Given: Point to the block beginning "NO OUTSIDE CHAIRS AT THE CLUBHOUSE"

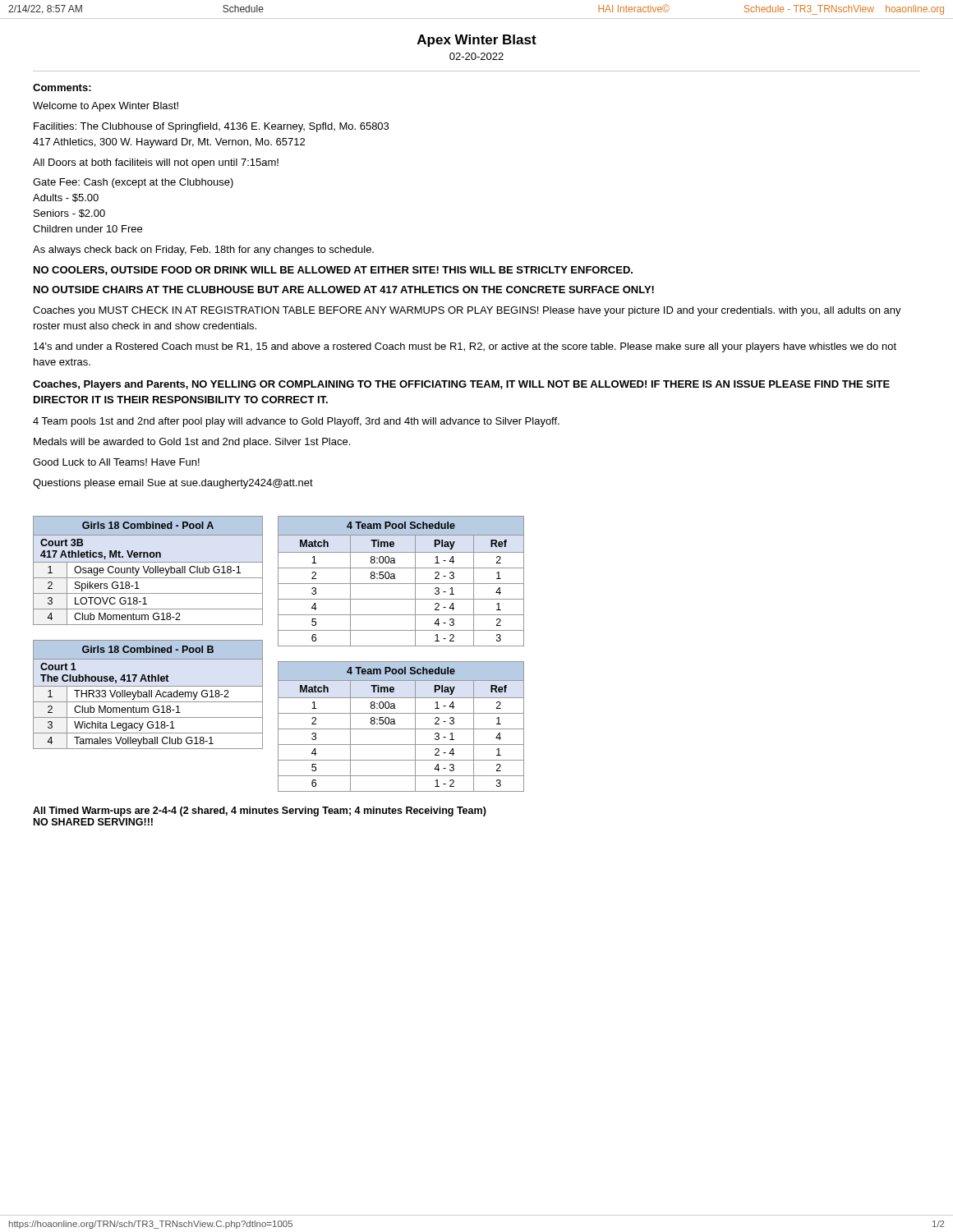Looking at the screenshot, I should coord(344,290).
